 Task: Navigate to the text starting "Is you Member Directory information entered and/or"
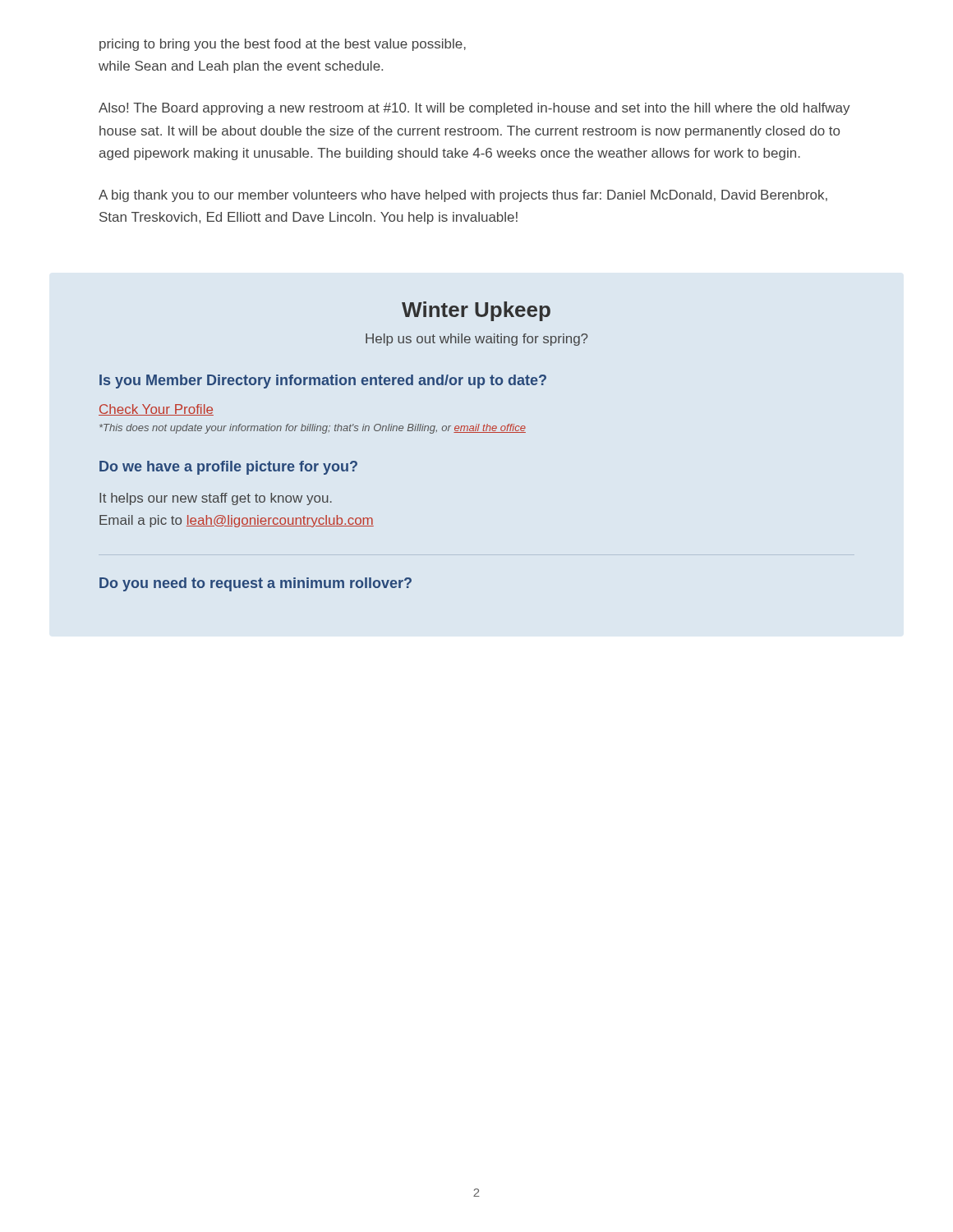476,381
